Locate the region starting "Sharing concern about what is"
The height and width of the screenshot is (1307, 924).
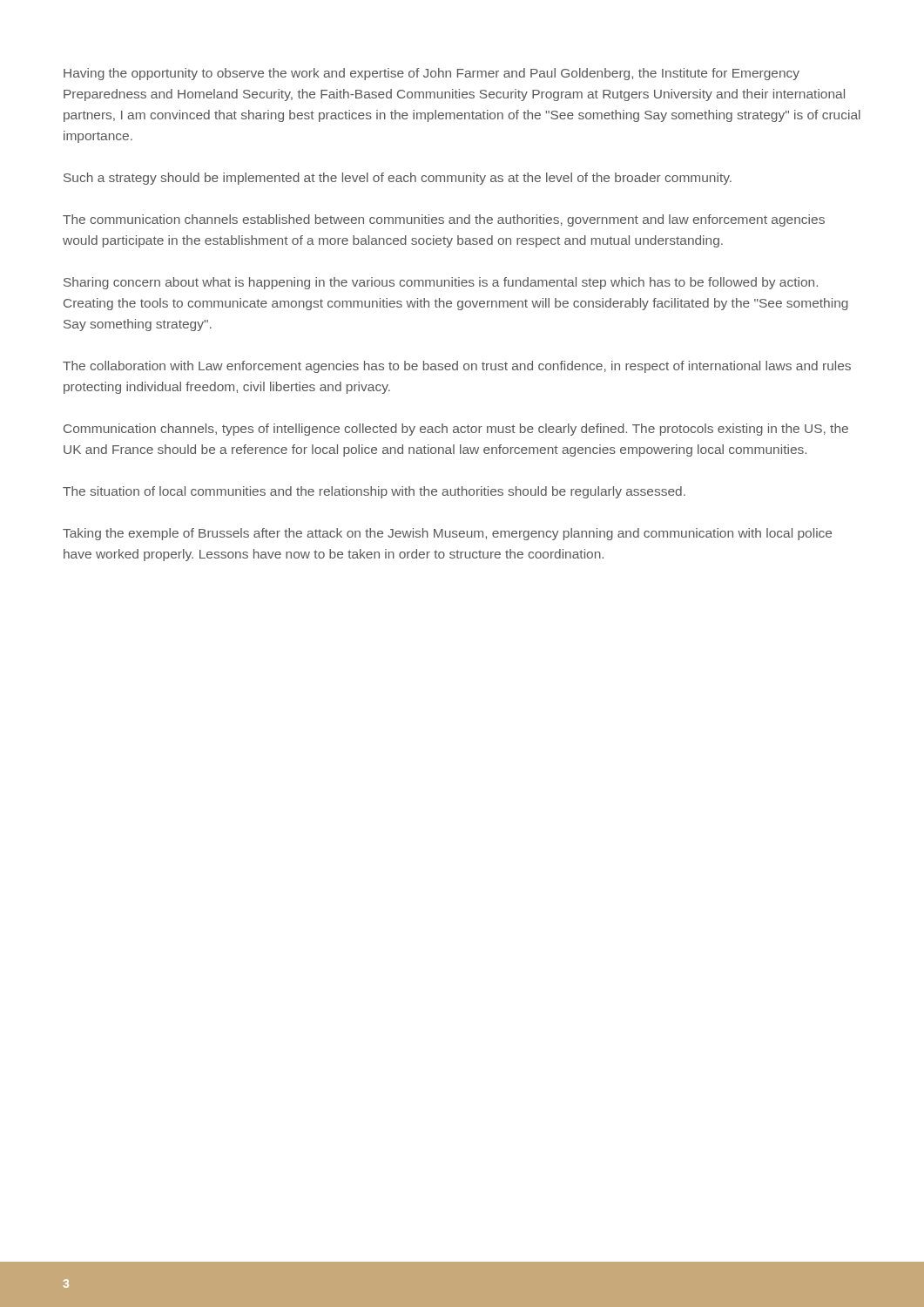[x=456, y=303]
